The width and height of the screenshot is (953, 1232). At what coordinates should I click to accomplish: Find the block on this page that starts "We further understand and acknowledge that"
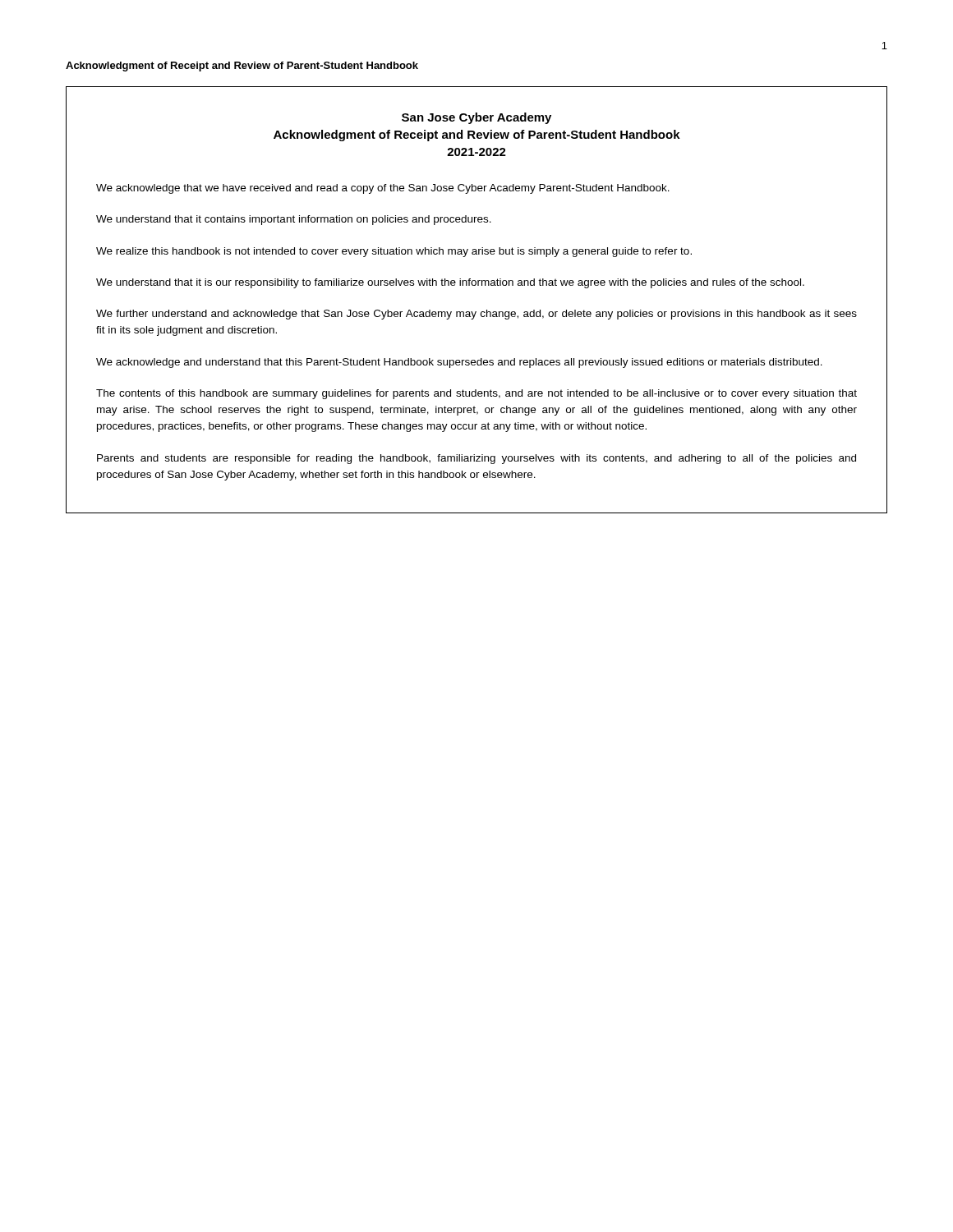tap(476, 322)
